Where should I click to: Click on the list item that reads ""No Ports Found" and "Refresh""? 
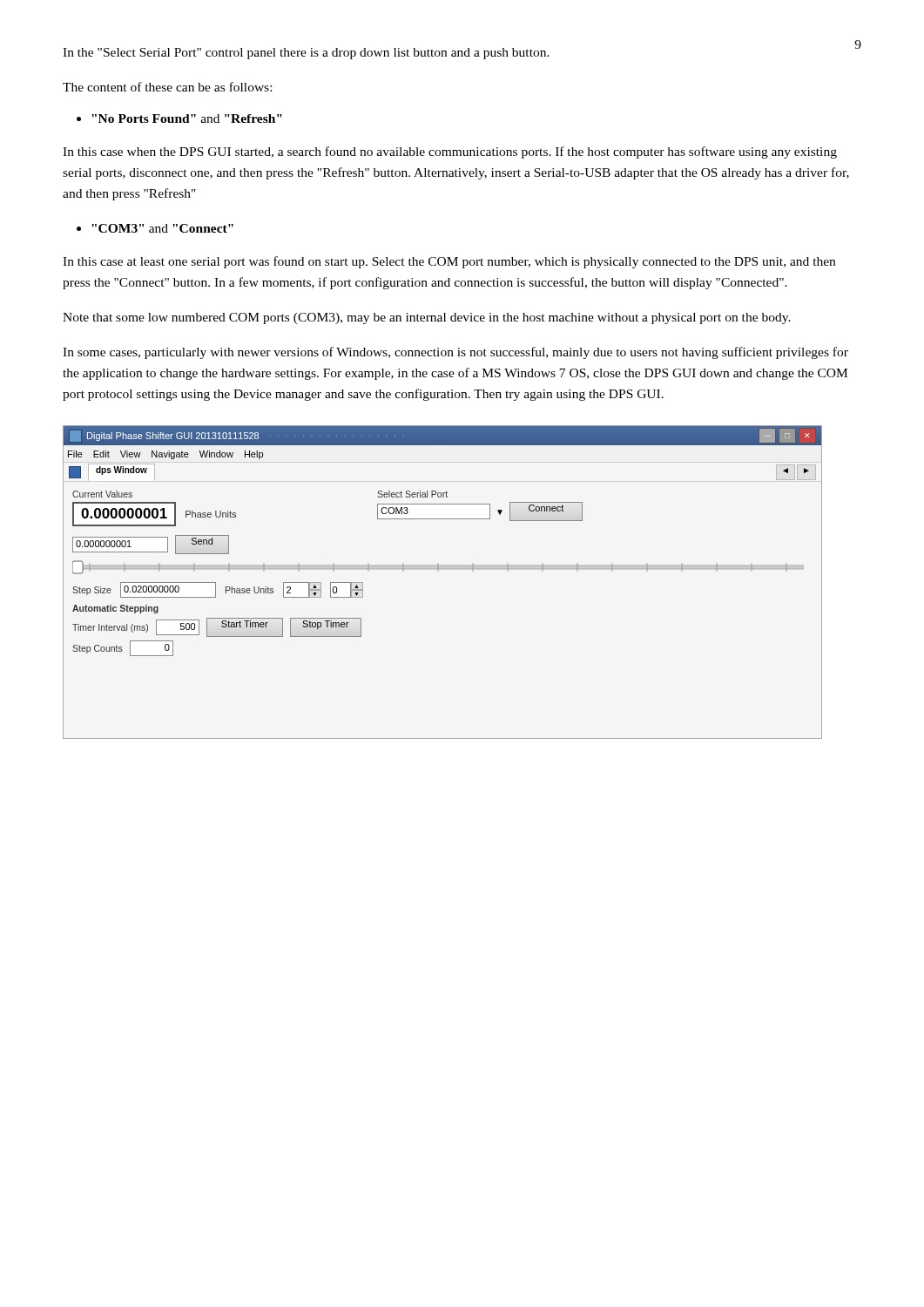pyautogui.click(x=187, y=118)
